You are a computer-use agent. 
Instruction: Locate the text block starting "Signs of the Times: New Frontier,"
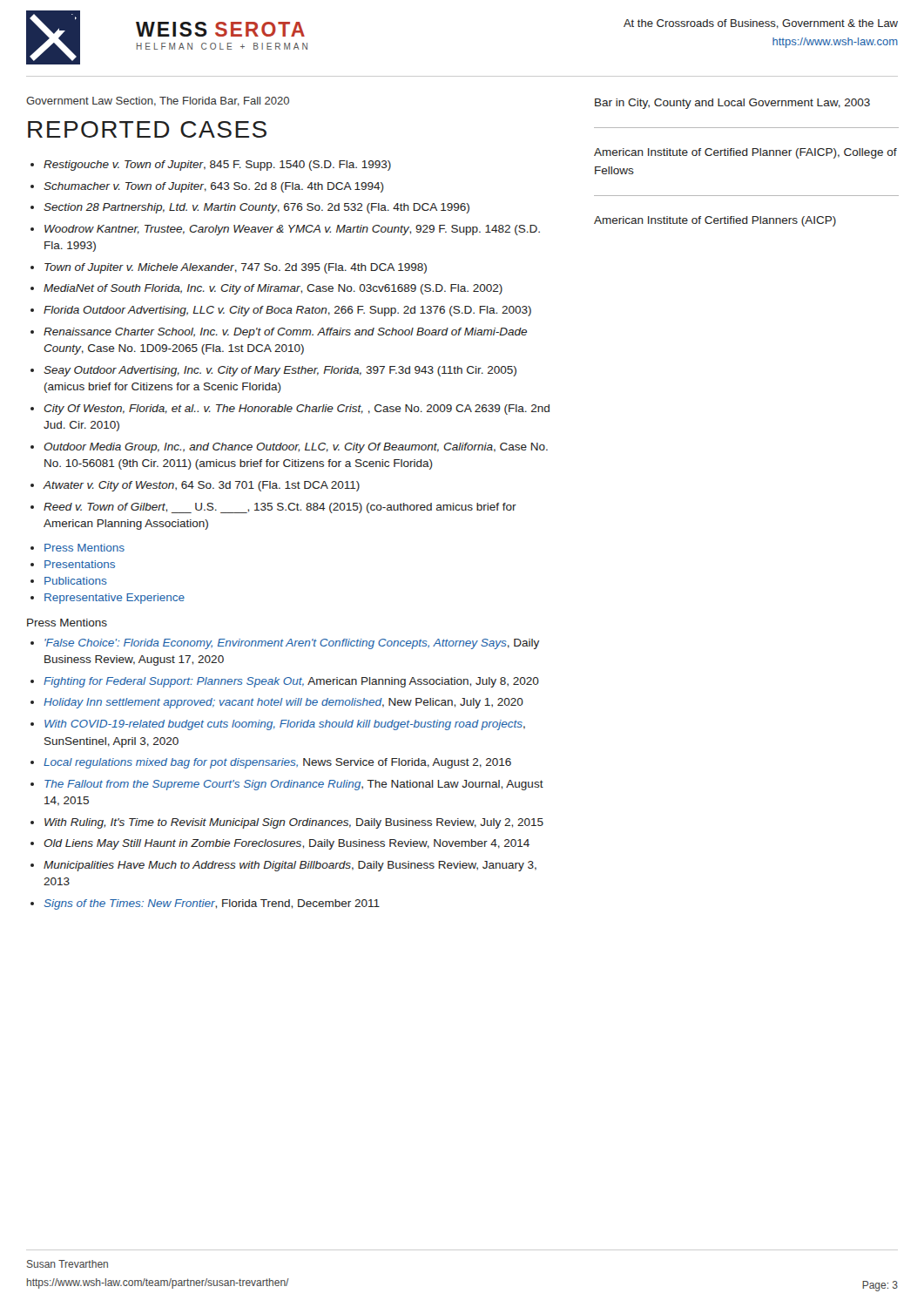pos(212,903)
